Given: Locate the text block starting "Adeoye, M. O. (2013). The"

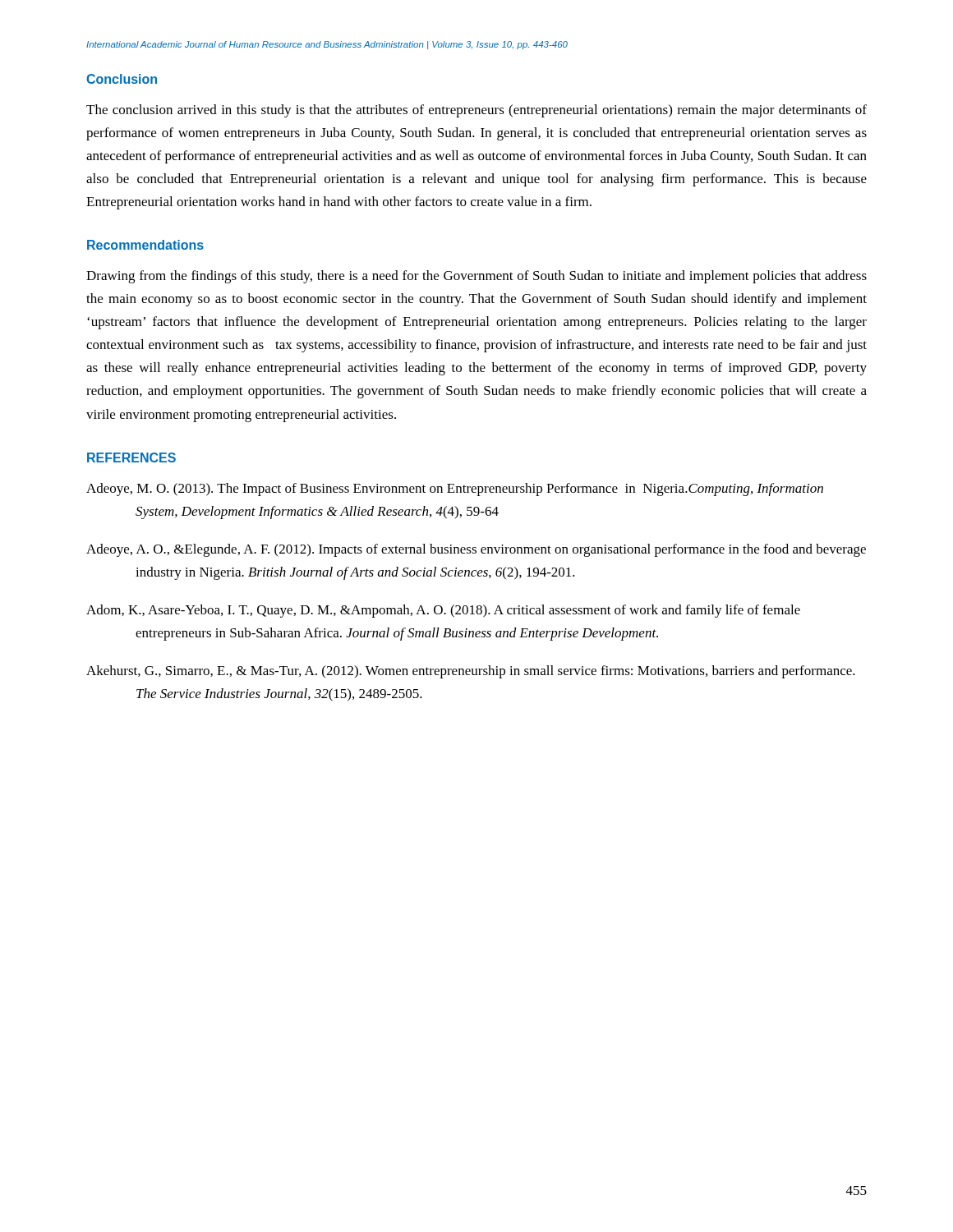Looking at the screenshot, I should (455, 499).
